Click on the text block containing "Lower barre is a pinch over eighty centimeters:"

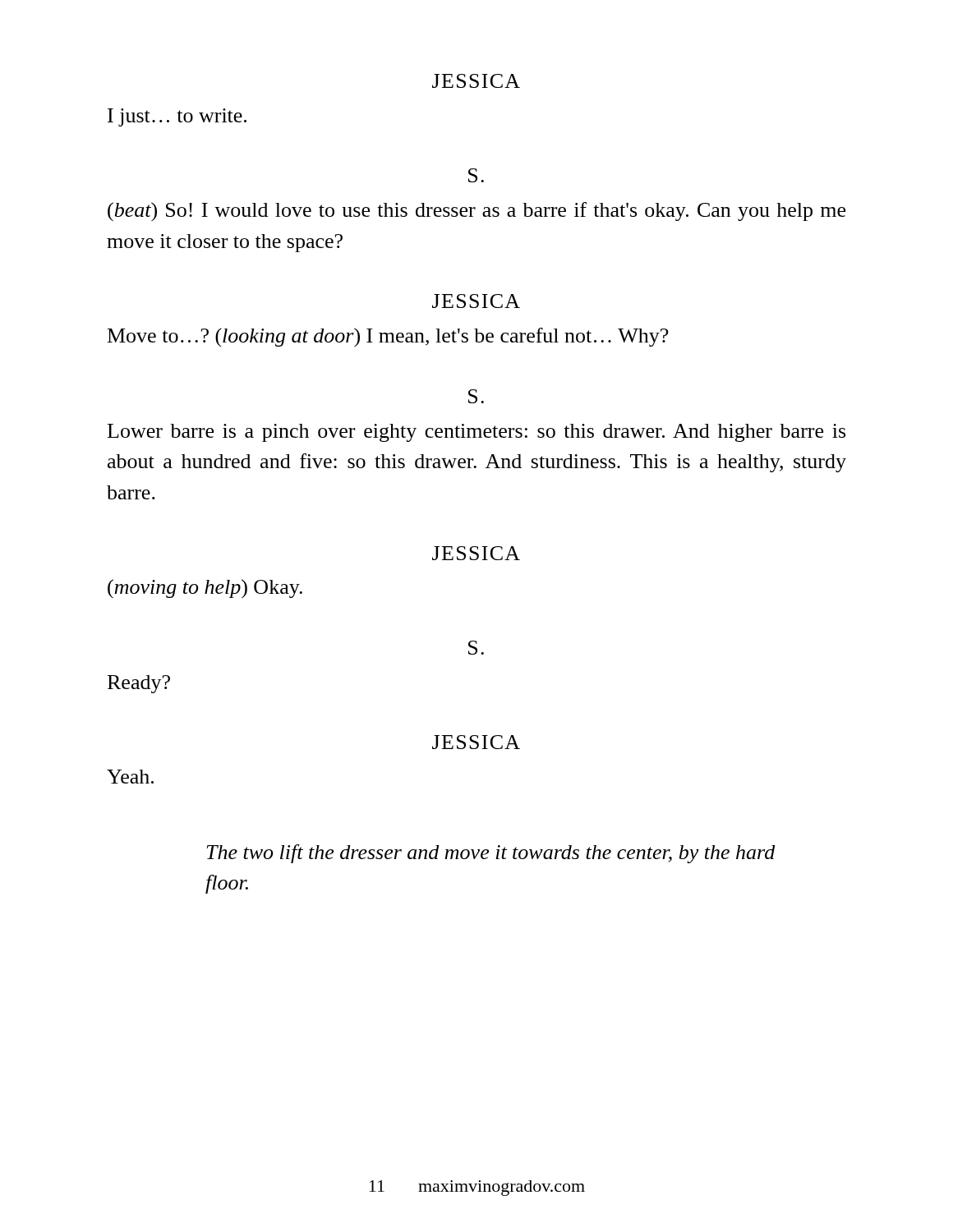point(476,461)
